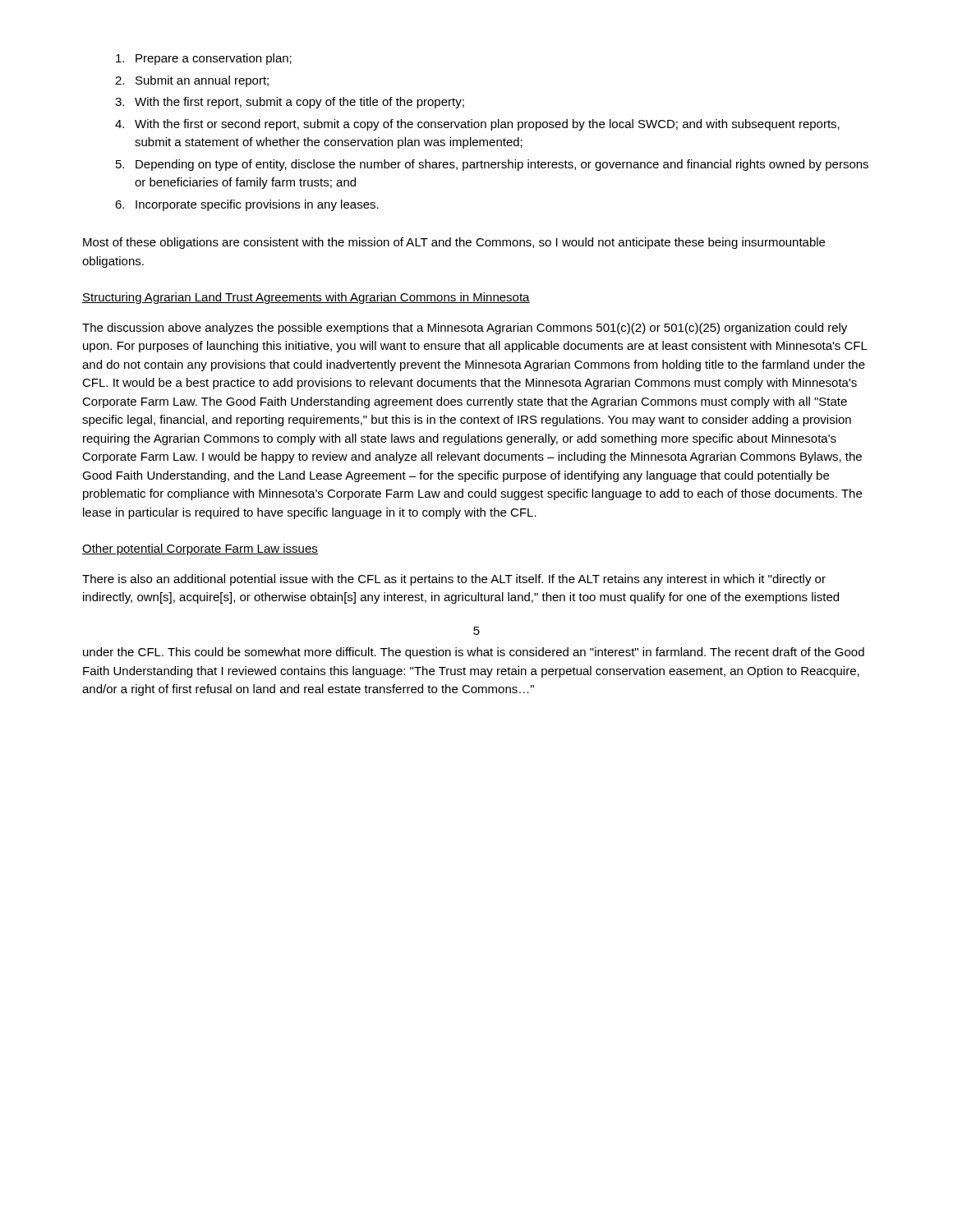Viewport: 953px width, 1232px height.
Task: Click the passage that begins "Most of these obligations are consistent with"
Action: [x=454, y=251]
